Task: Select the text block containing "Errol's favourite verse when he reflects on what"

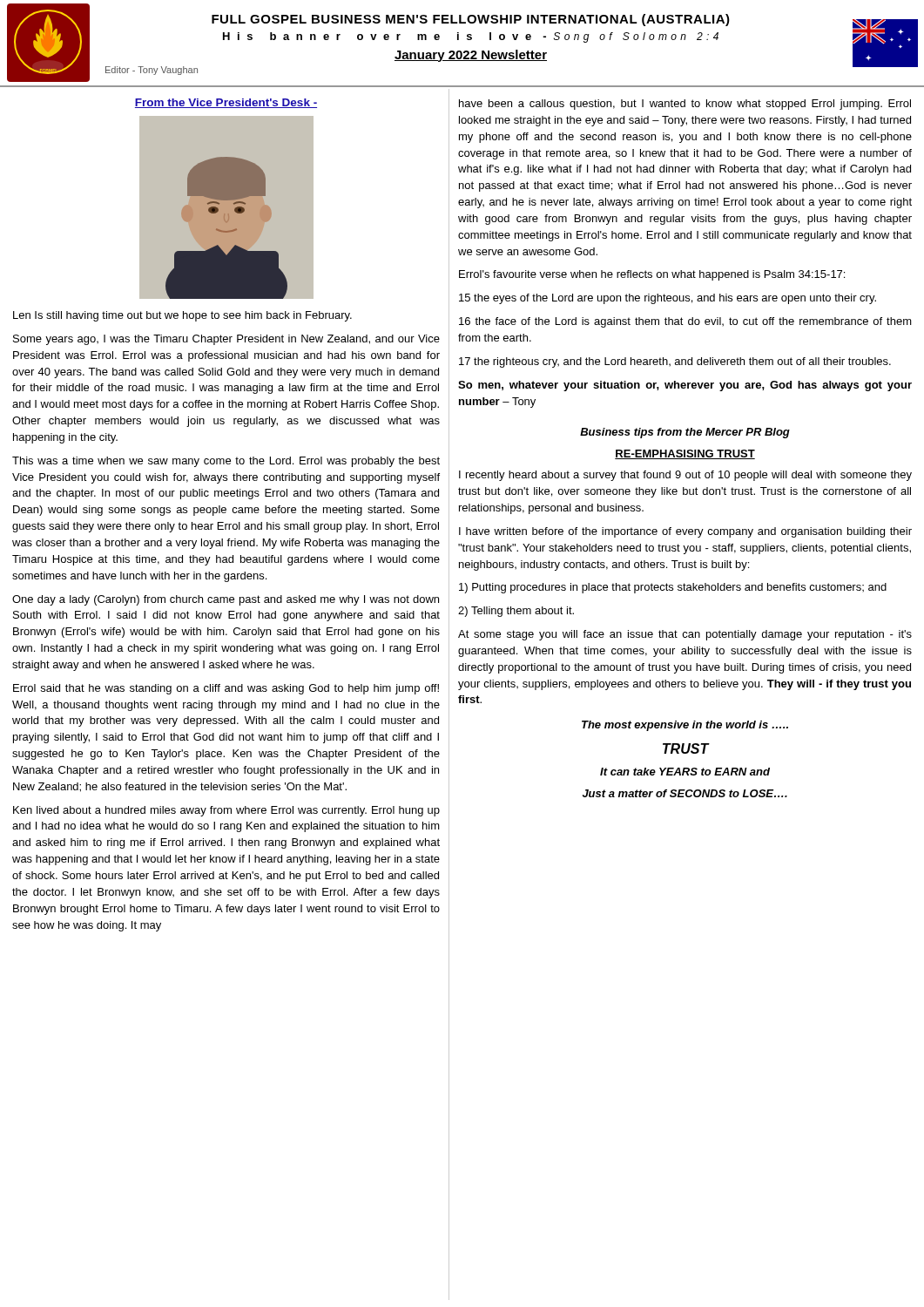Action: [x=685, y=275]
